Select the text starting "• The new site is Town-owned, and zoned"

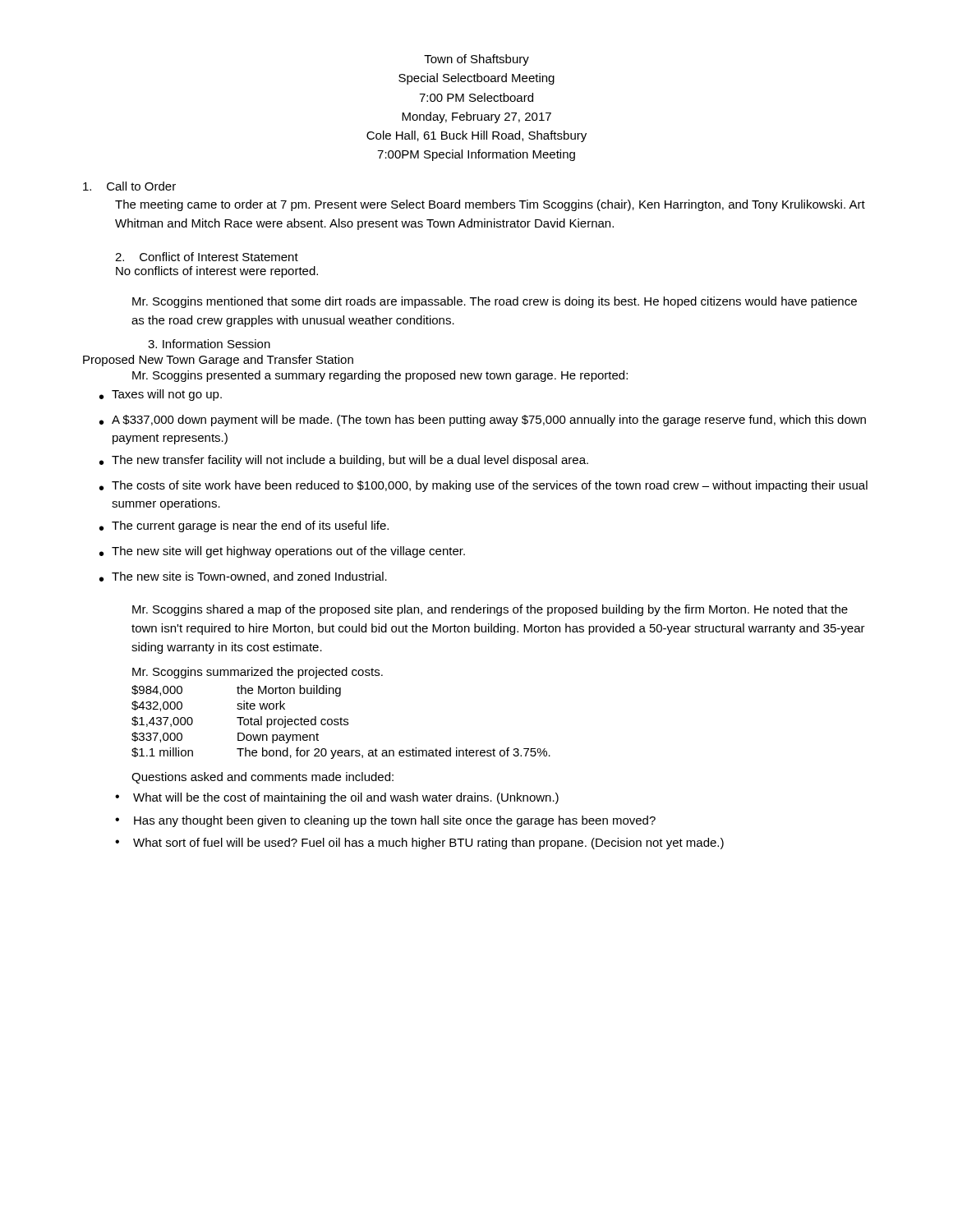pos(243,577)
